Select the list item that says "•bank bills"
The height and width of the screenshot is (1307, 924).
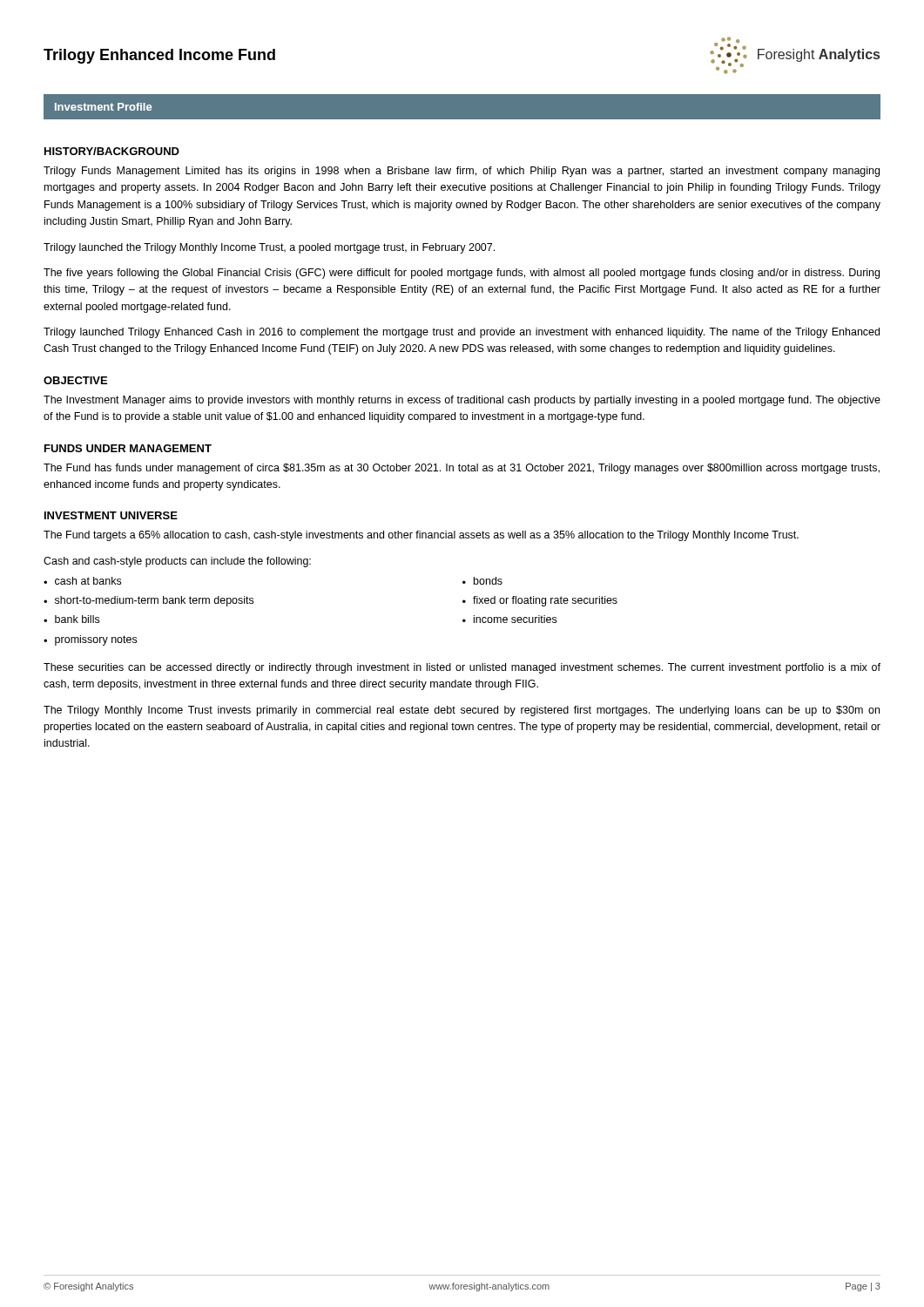pos(72,622)
